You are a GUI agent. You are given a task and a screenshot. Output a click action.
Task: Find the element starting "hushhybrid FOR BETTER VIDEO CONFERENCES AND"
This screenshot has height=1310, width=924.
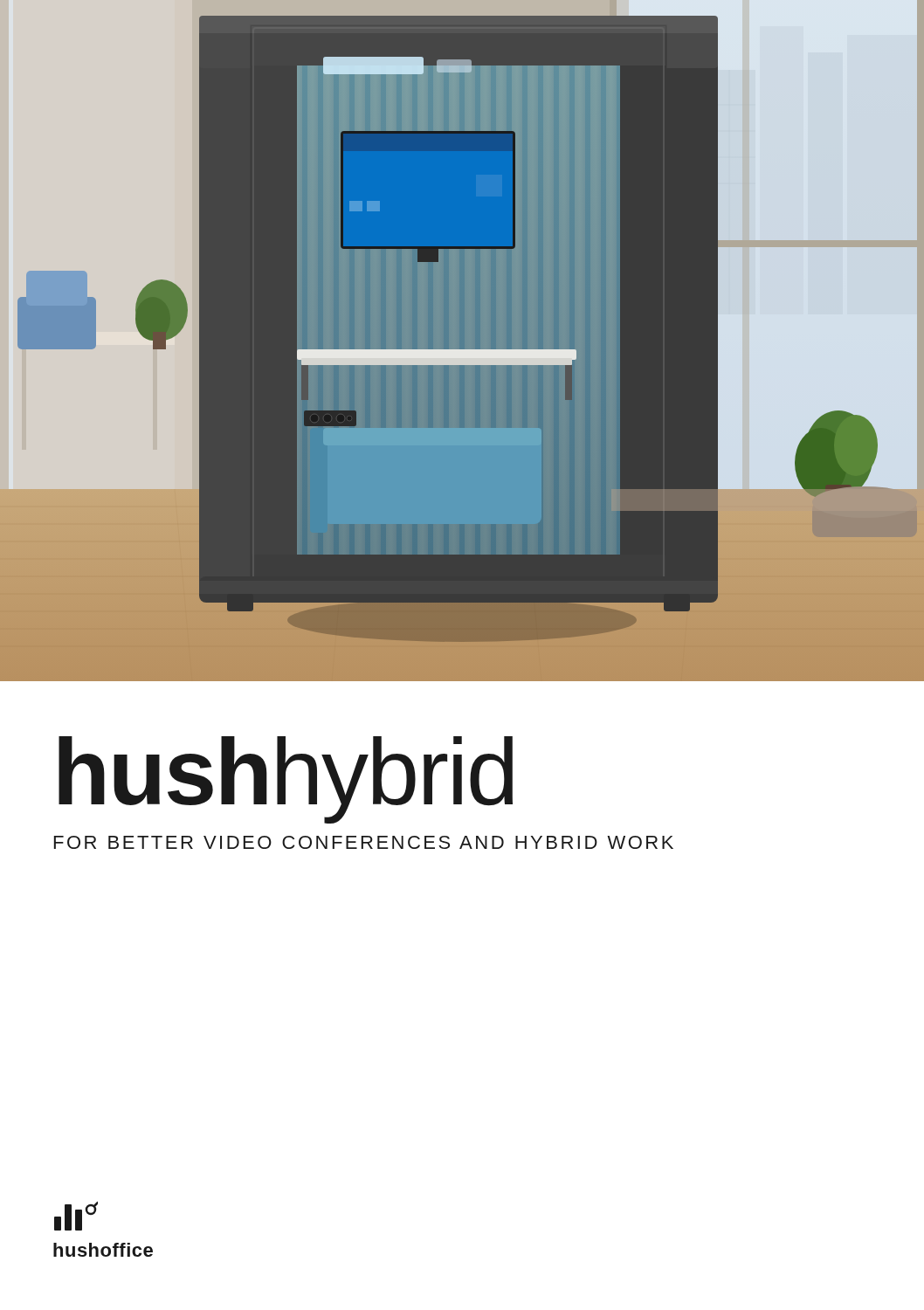pyautogui.click(x=463, y=789)
